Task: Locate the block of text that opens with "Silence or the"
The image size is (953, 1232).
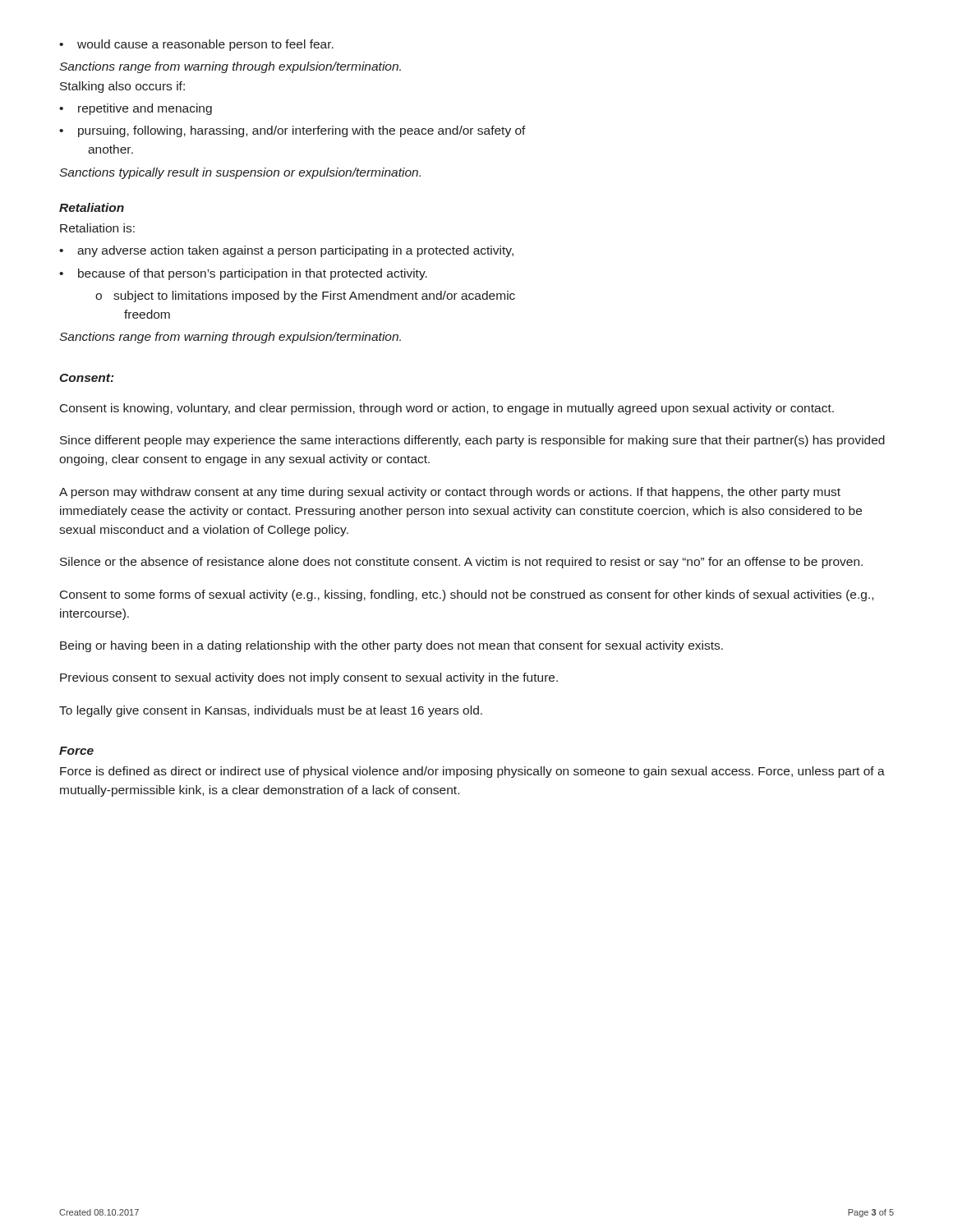Action: point(461,562)
